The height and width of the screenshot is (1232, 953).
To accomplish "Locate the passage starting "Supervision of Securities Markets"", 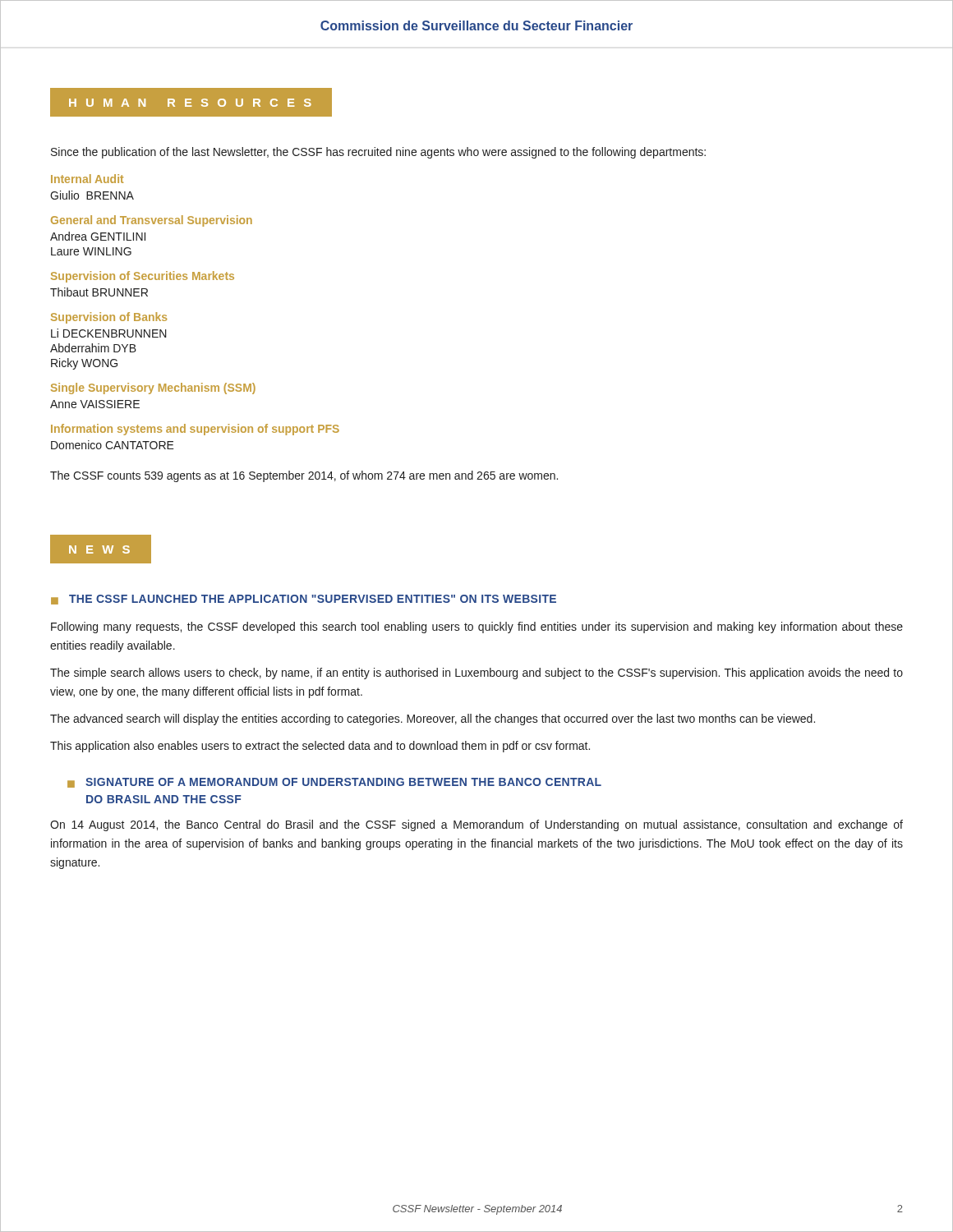I will pyautogui.click(x=143, y=277).
